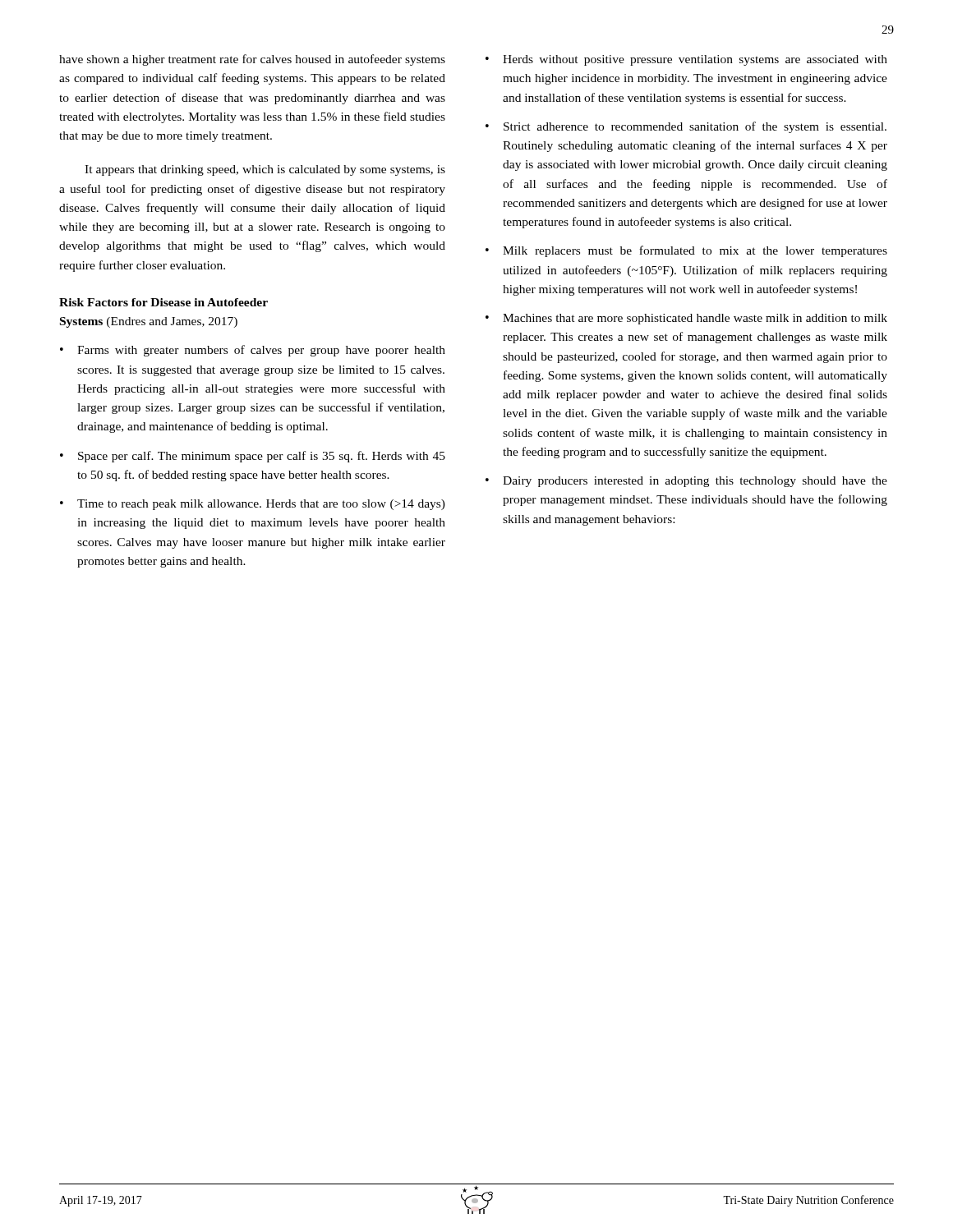This screenshot has height=1232, width=953.
Task: Locate the list item containing "• Farms with greater numbers of calves"
Action: coord(252,388)
